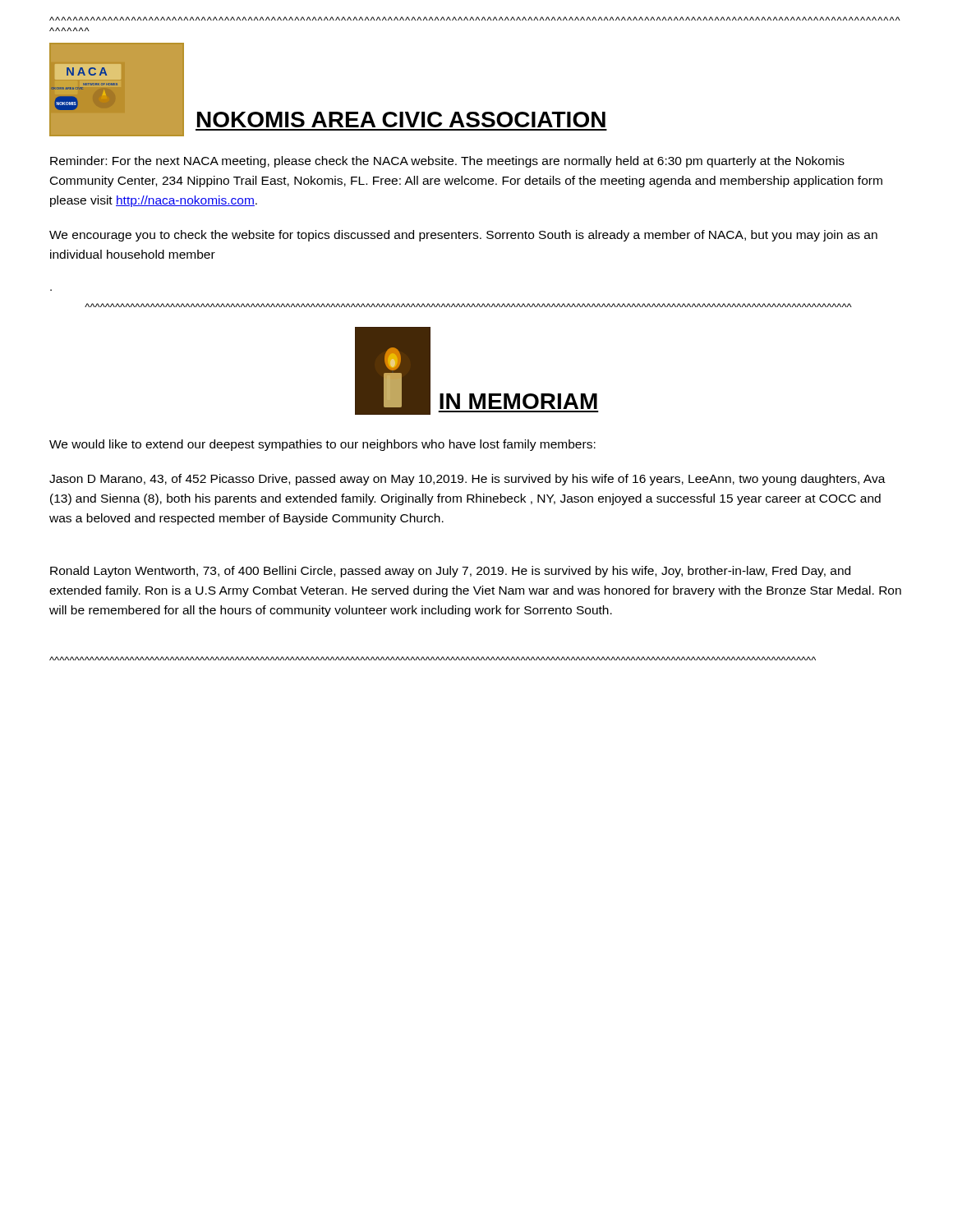Point to the region starting "IN MEMORIAM"
953x1232 pixels.
(518, 402)
